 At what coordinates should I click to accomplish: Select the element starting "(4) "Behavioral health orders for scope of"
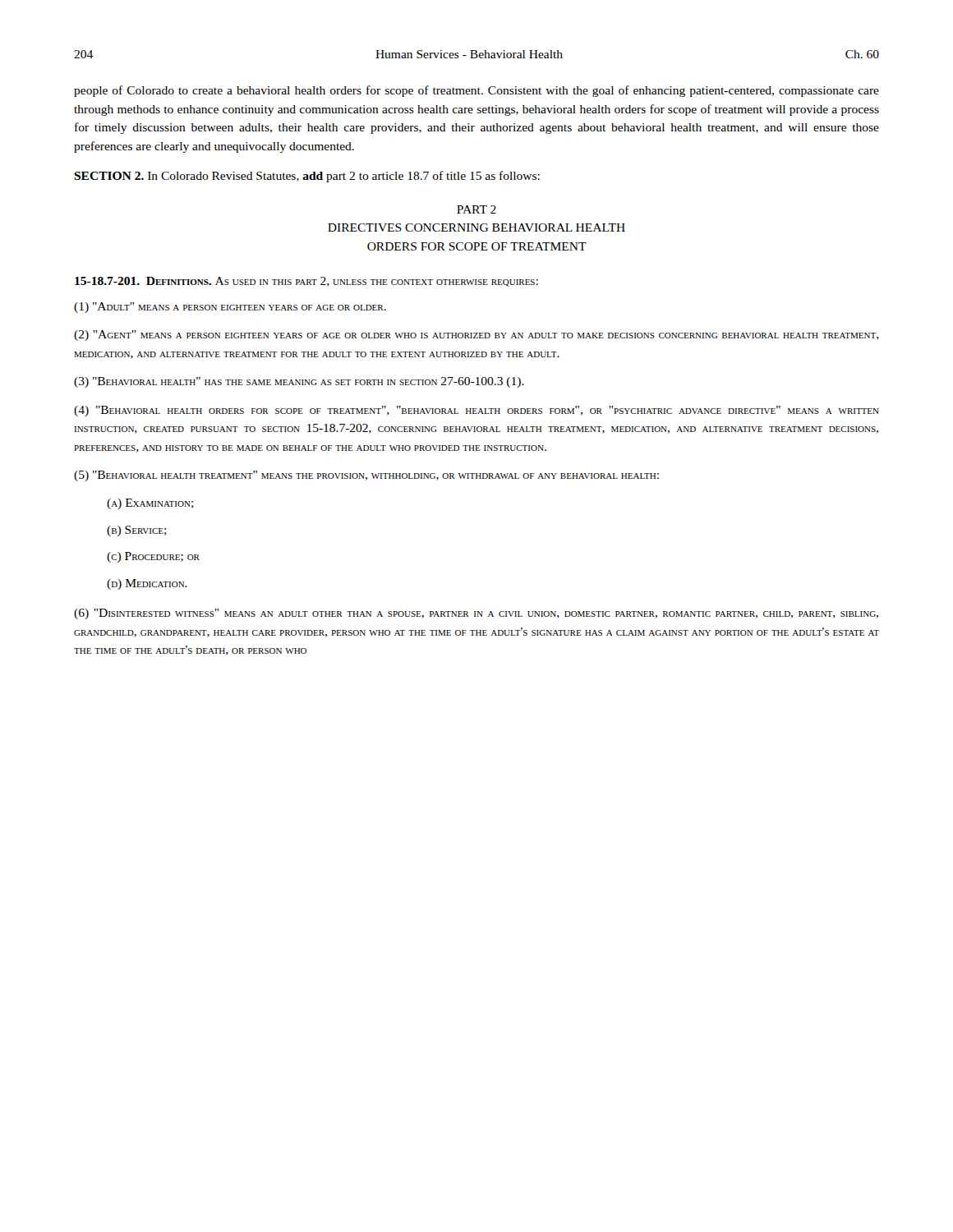click(x=476, y=428)
